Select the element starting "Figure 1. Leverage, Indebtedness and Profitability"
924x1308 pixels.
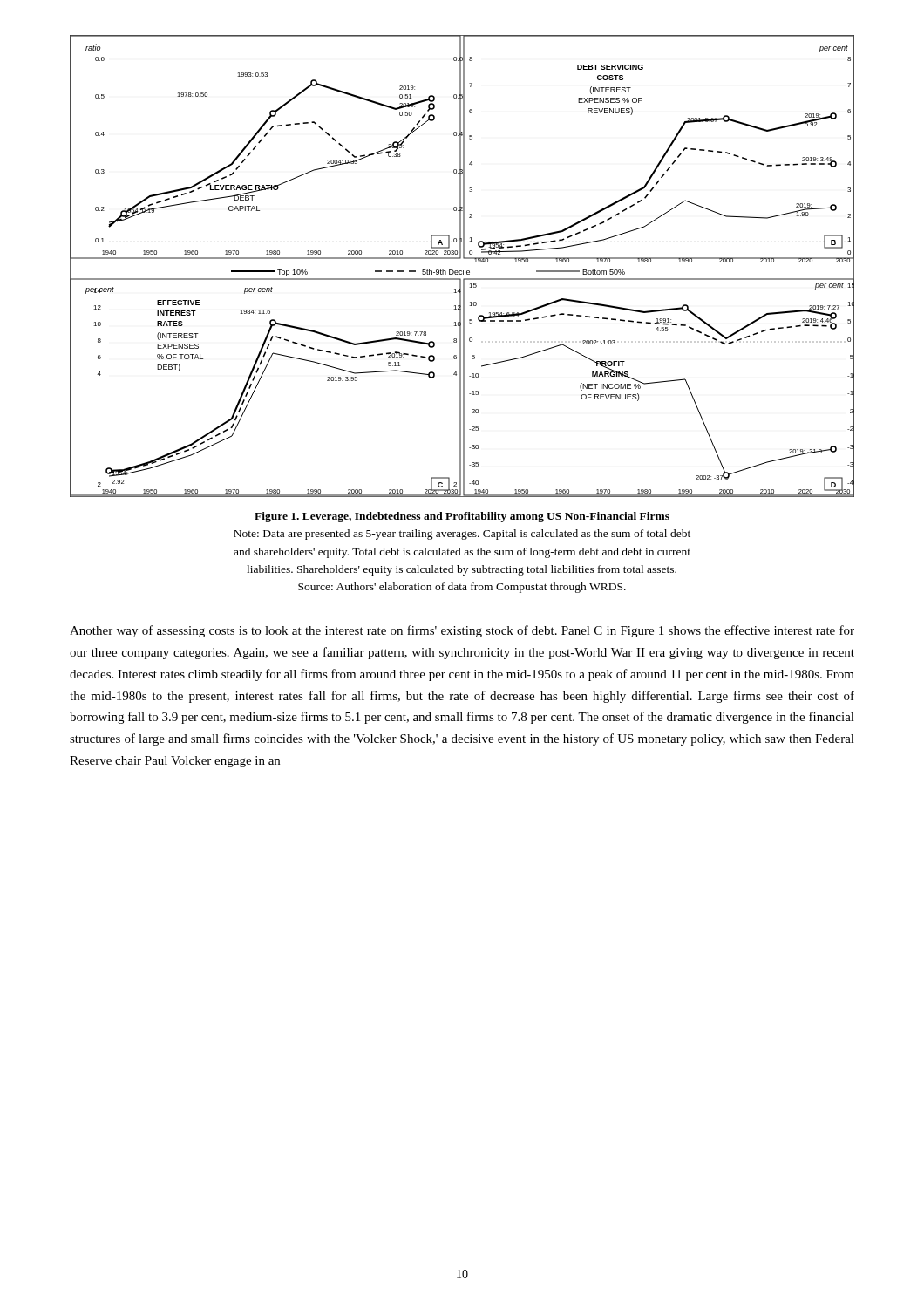462,551
